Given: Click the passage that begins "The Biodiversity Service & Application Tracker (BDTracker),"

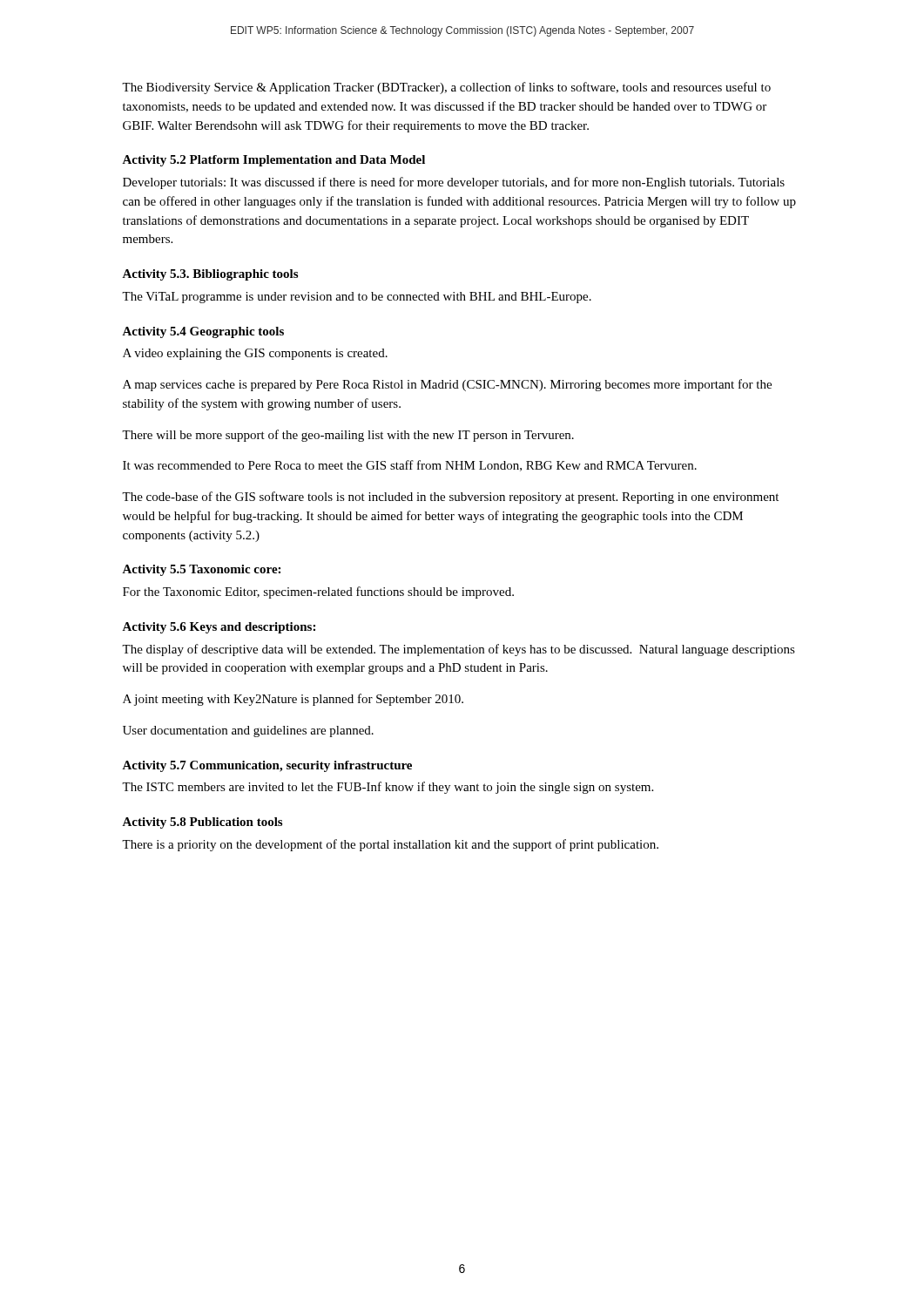Looking at the screenshot, I should tap(447, 106).
